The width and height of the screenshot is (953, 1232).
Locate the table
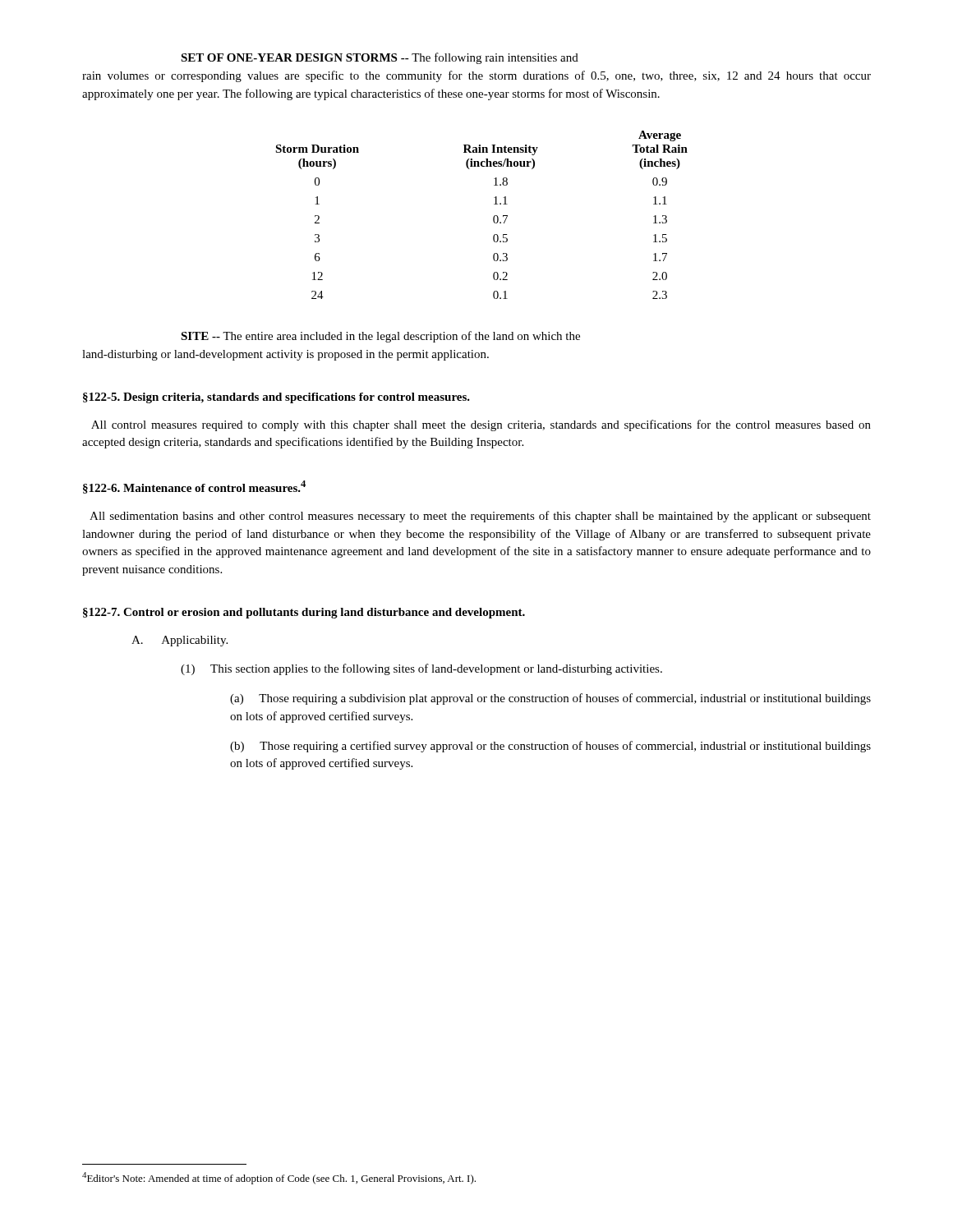click(476, 215)
